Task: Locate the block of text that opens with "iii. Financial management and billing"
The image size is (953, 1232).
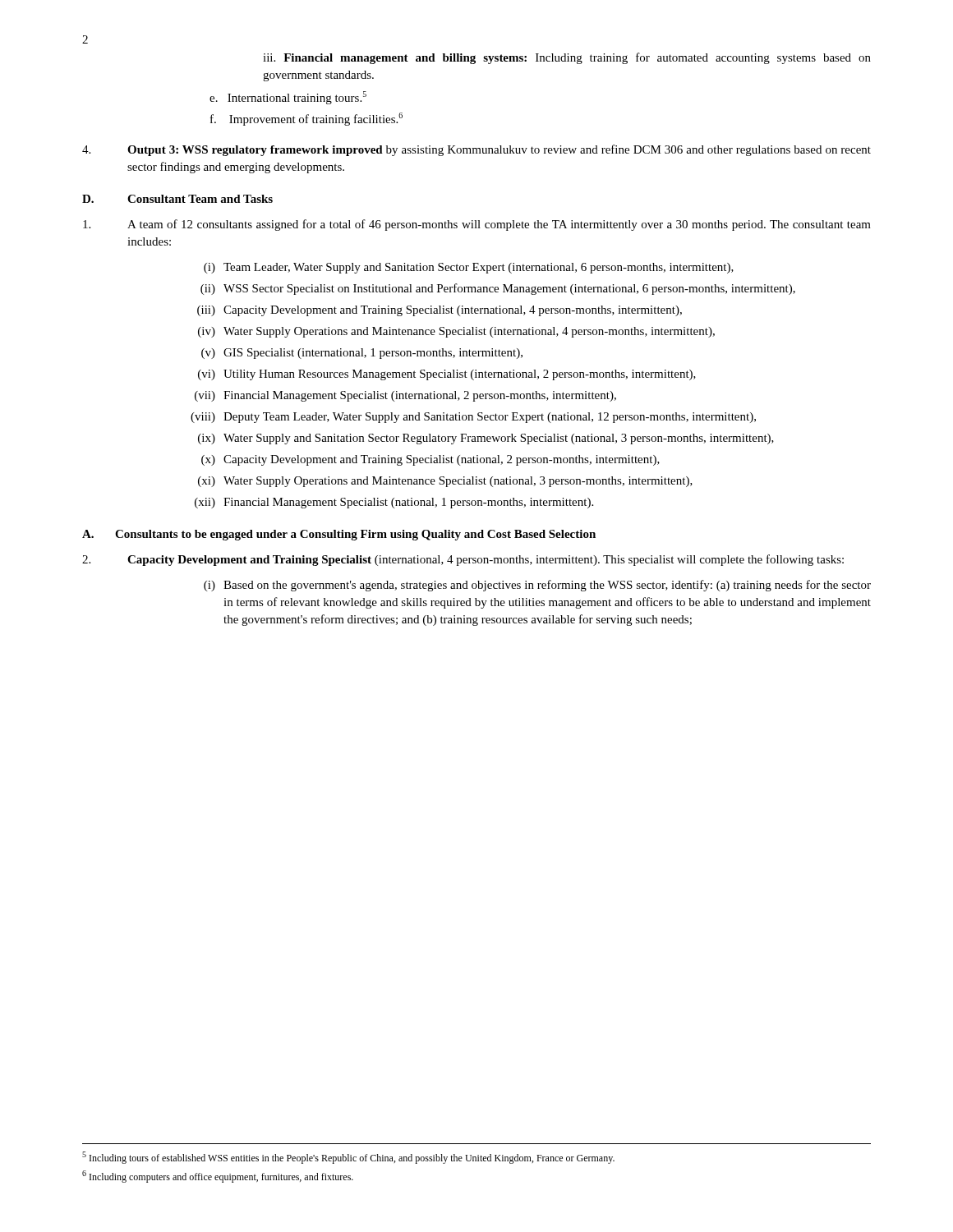Action: click(x=567, y=66)
